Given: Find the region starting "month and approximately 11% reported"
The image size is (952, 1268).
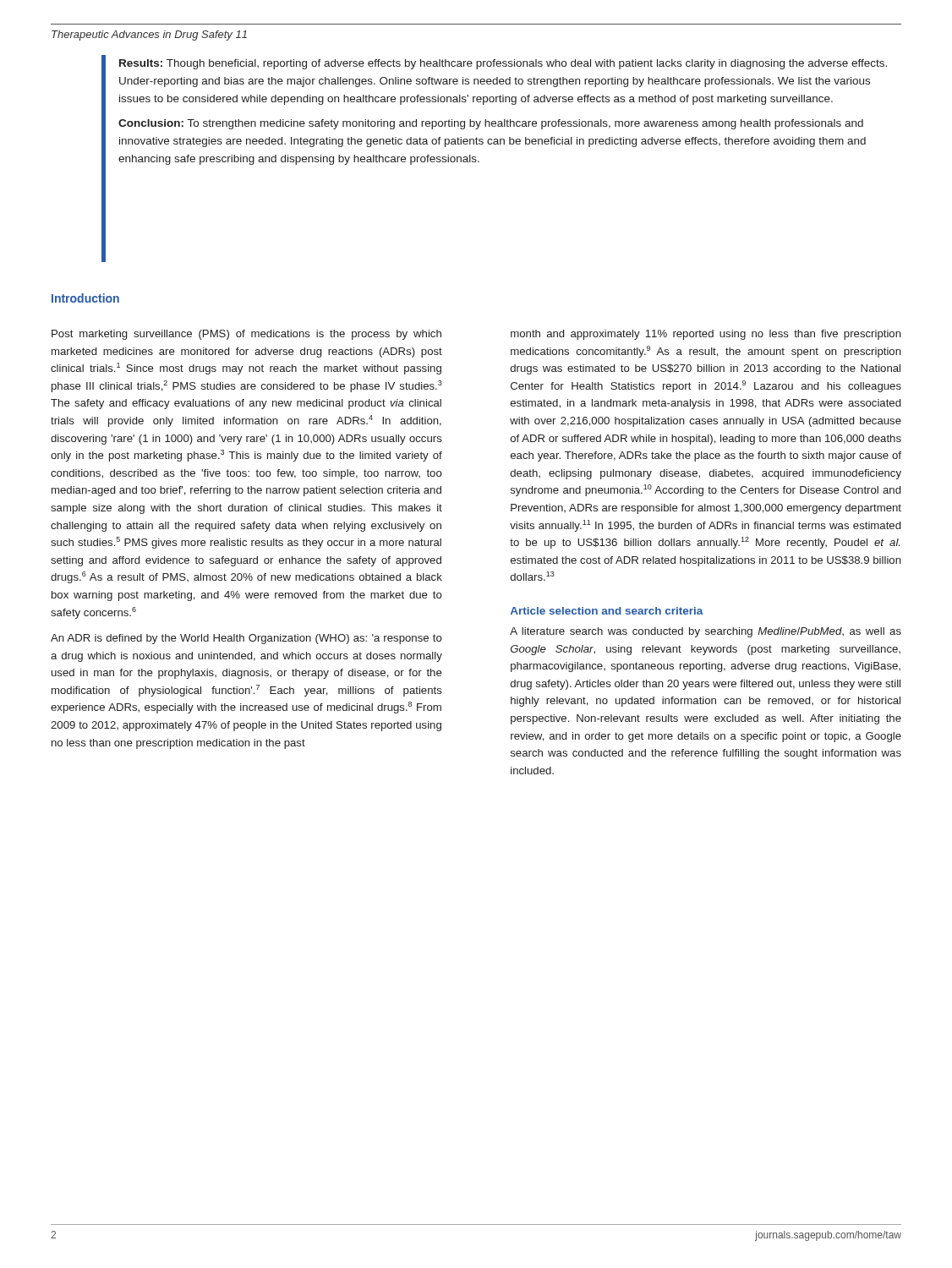Looking at the screenshot, I should coord(706,553).
